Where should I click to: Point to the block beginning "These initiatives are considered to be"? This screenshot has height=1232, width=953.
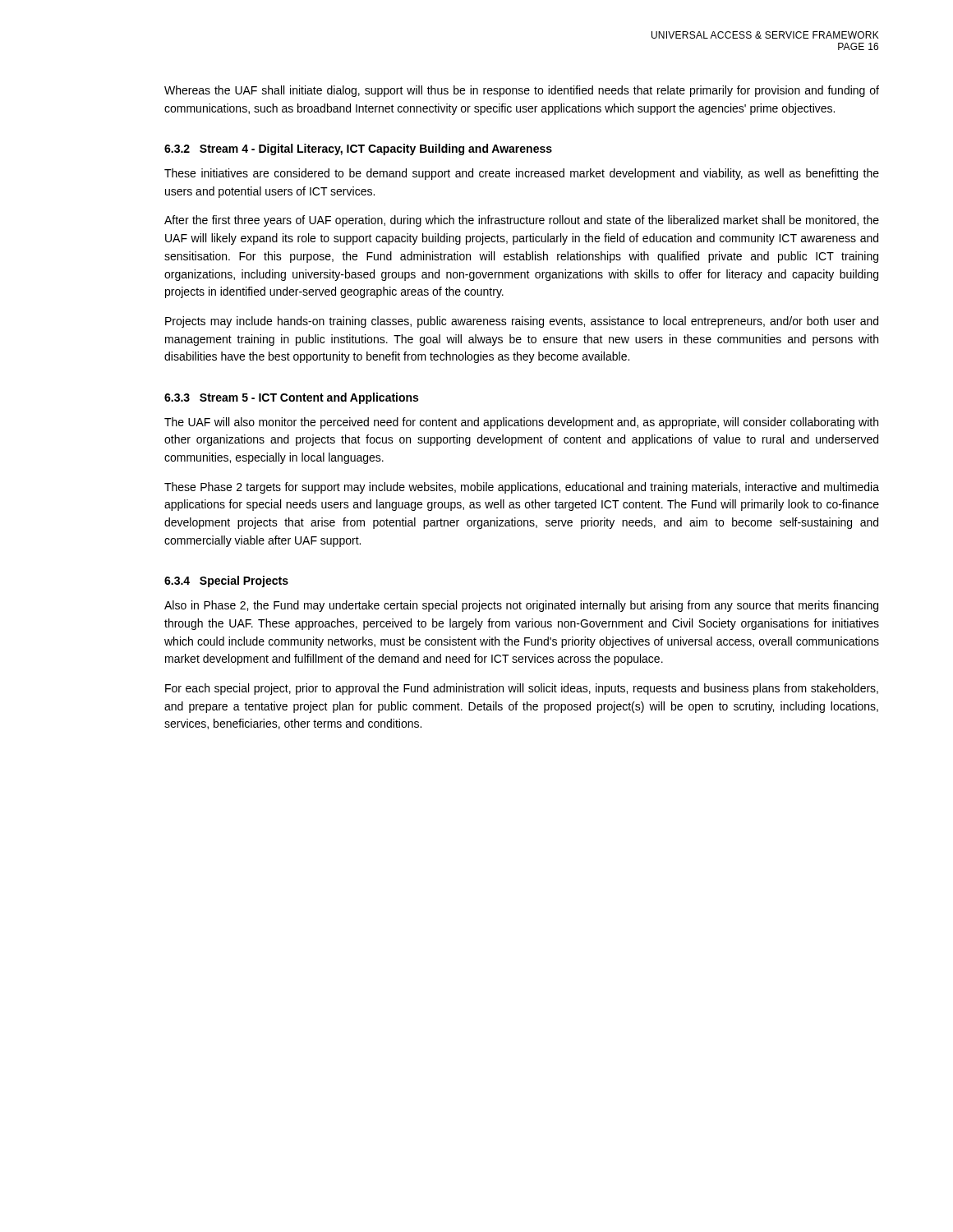[522, 182]
